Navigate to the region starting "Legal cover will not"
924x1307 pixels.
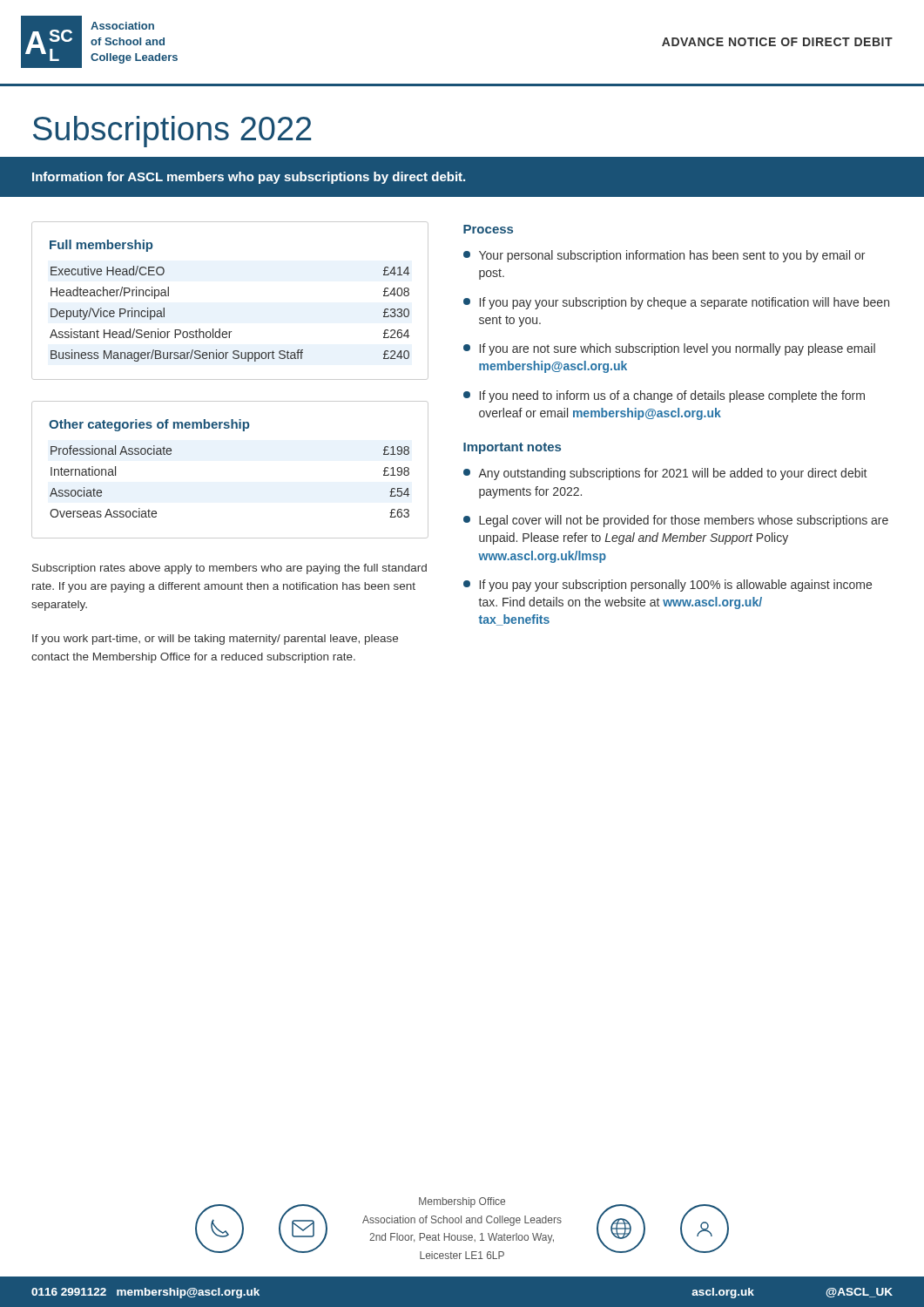(678, 538)
